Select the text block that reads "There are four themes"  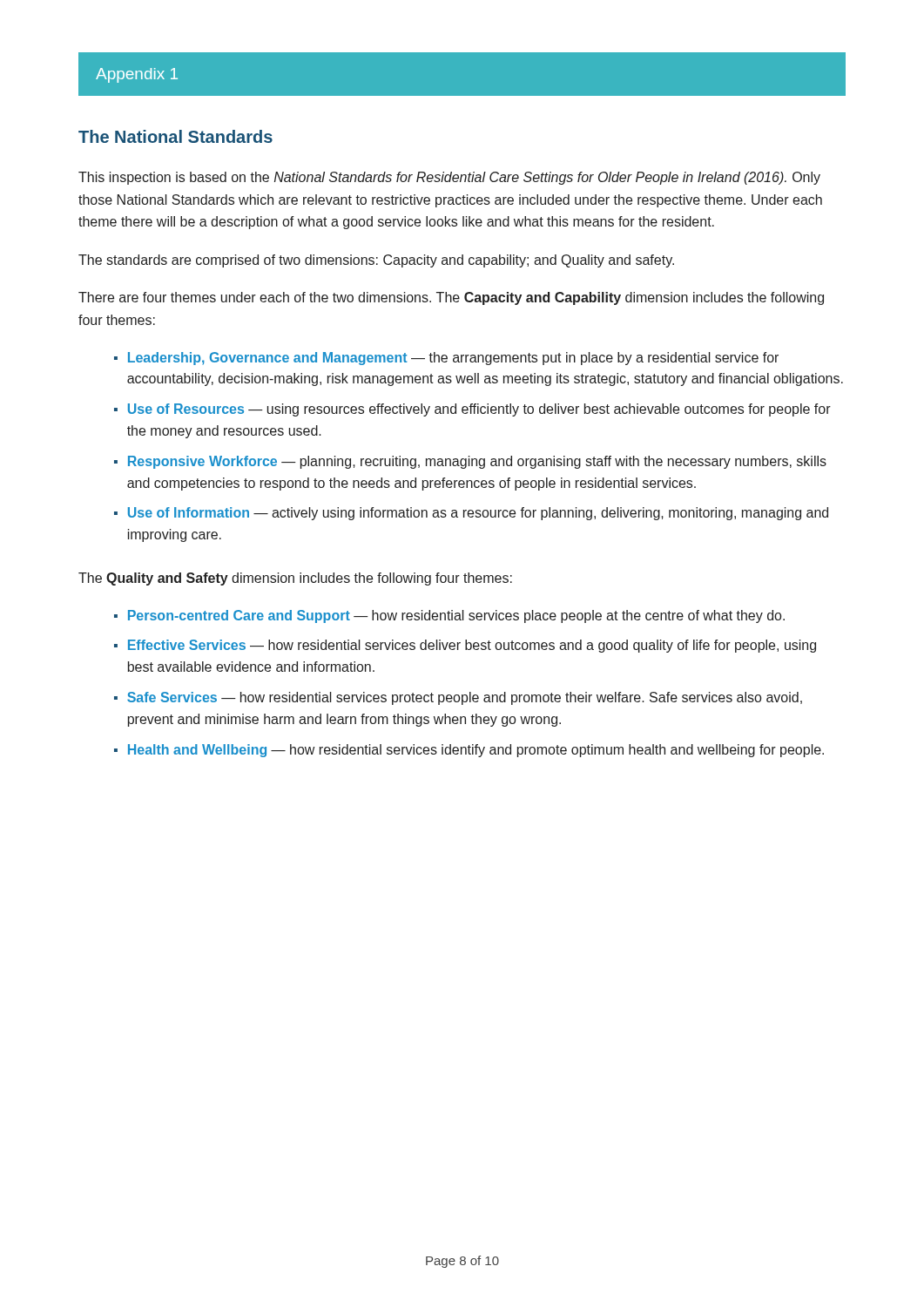pyautogui.click(x=462, y=309)
